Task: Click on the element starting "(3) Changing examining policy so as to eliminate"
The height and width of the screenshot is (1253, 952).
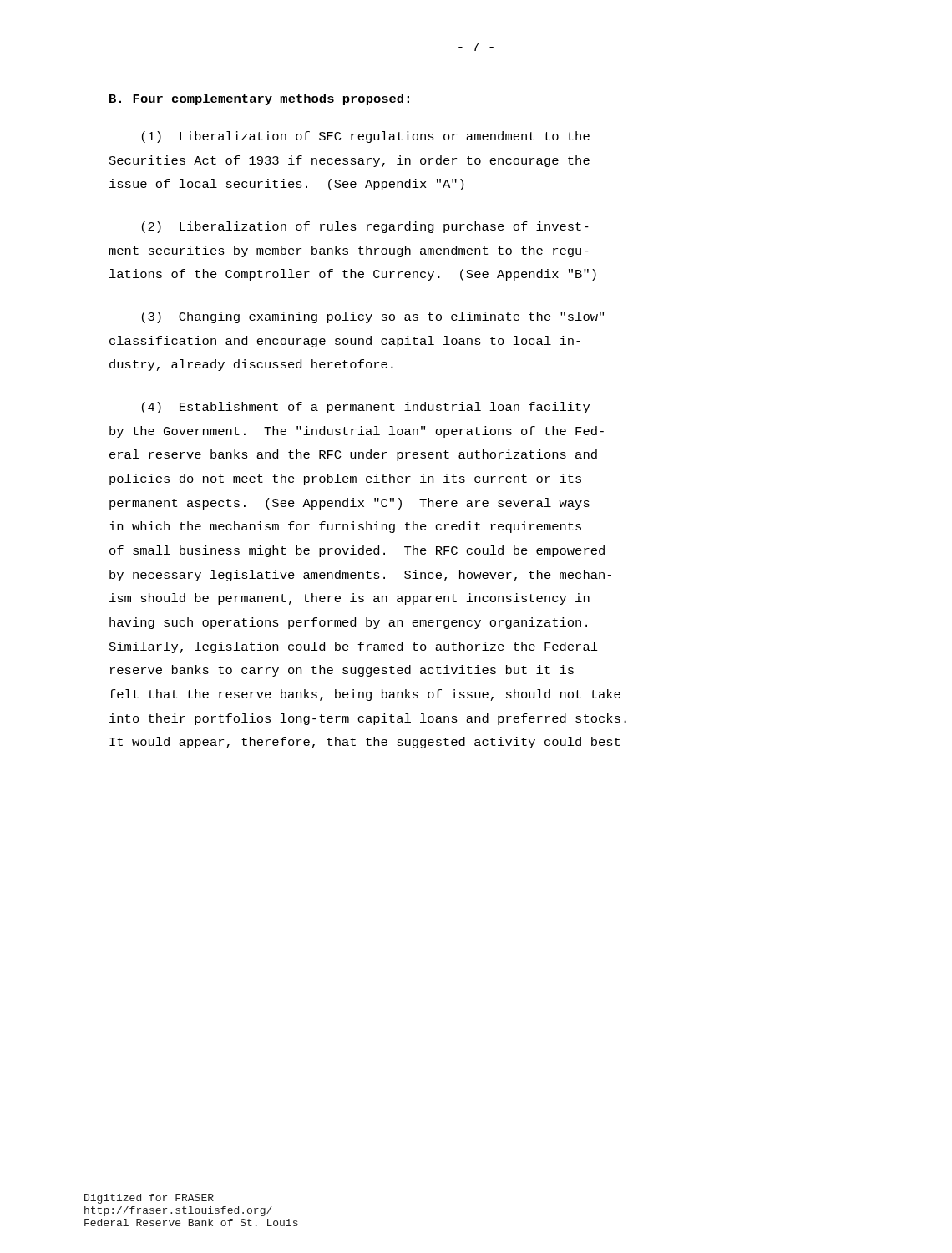Action: [x=489, y=342]
